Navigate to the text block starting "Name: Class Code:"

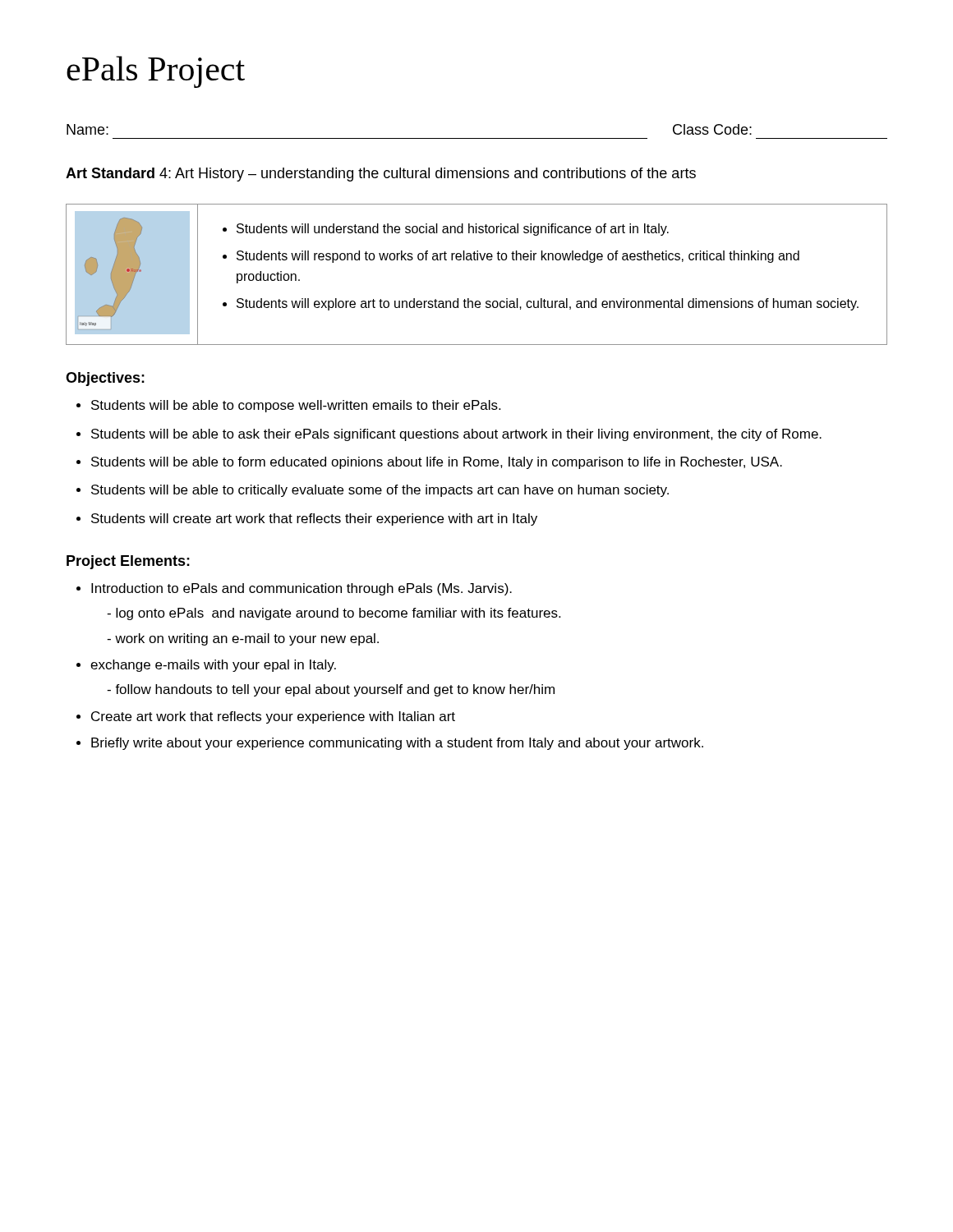[476, 130]
